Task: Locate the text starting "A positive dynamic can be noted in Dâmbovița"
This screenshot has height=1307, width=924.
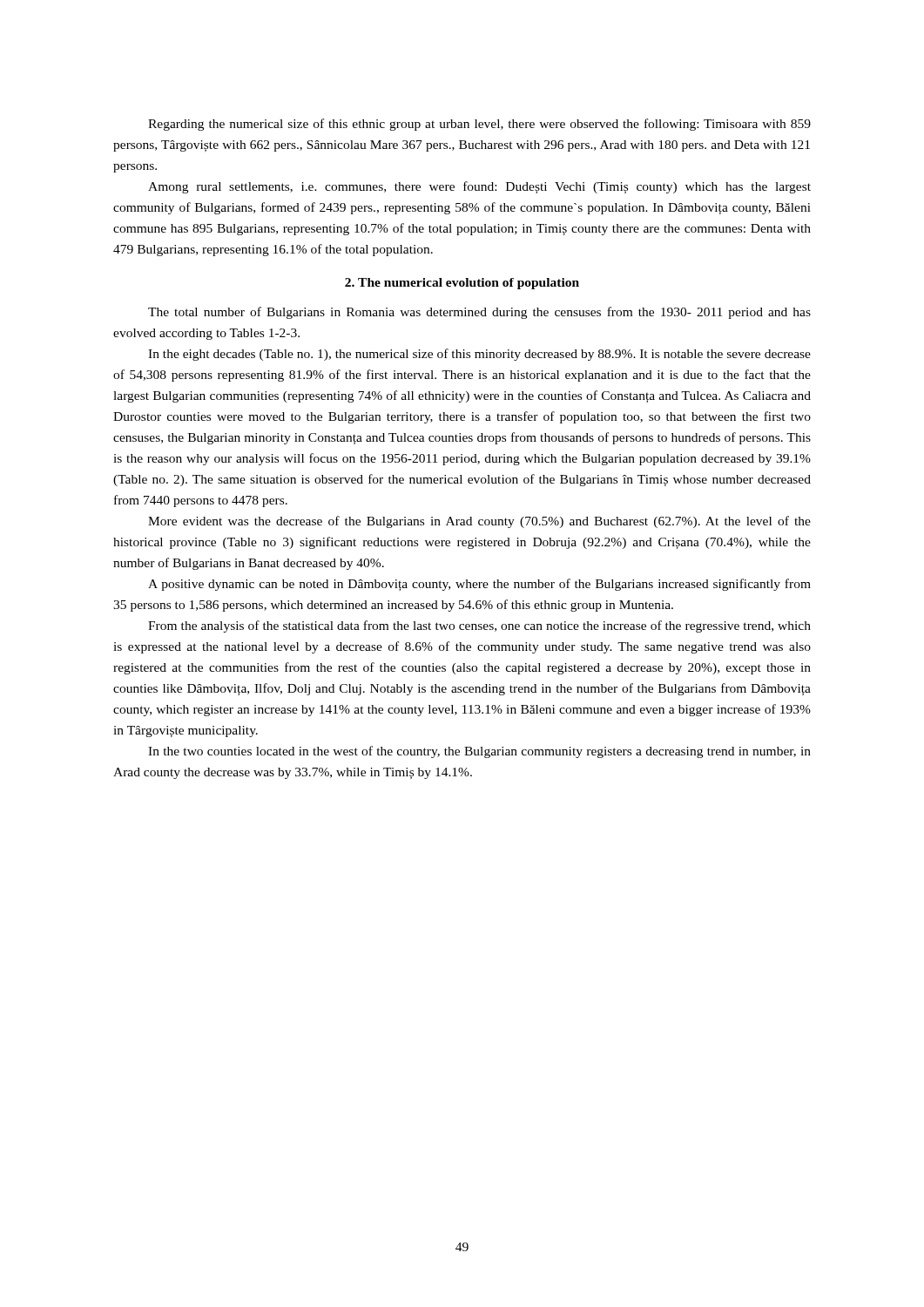Action: pos(462,594)
